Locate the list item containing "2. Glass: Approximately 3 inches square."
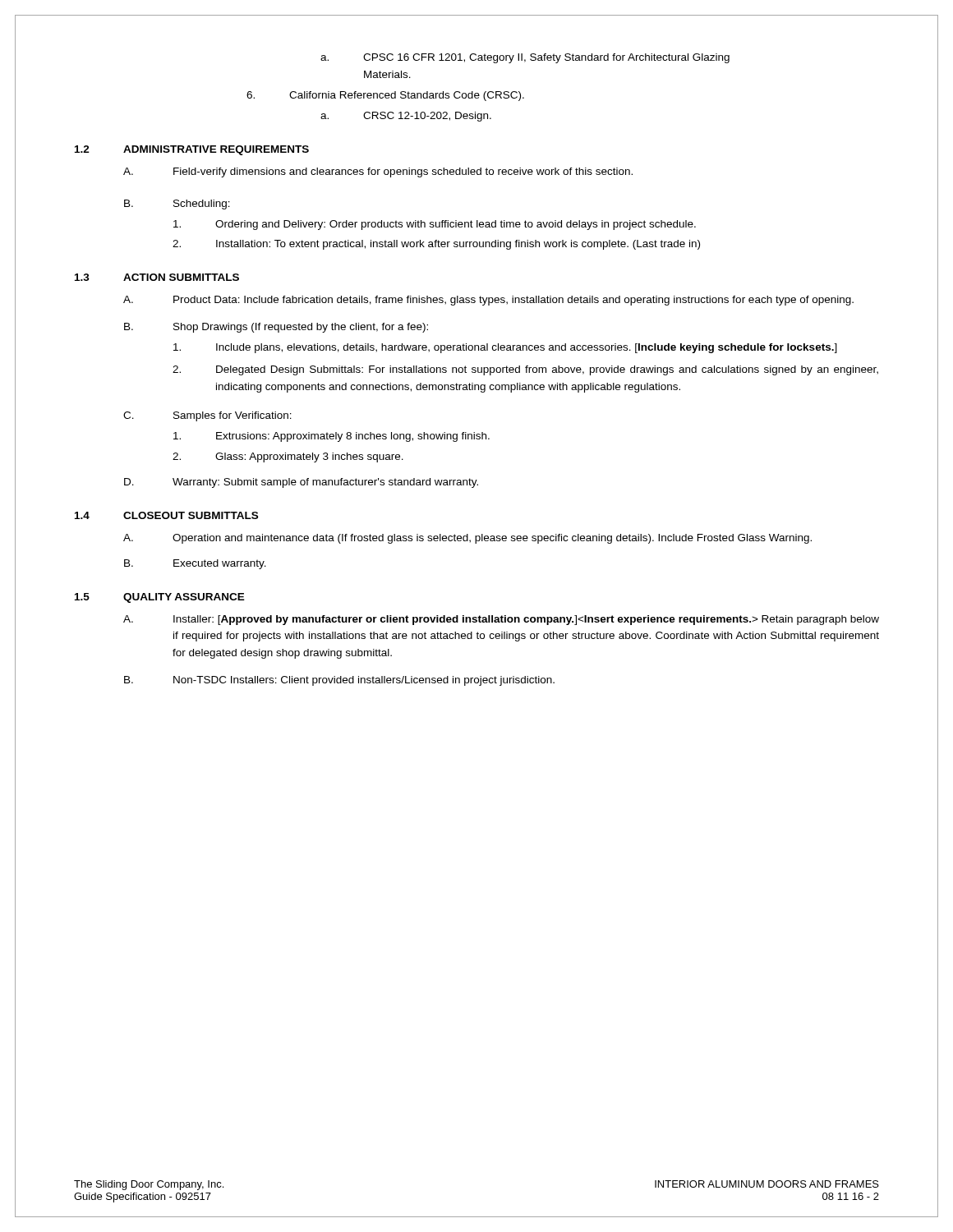953x1232 pixels. pos(288,457)
